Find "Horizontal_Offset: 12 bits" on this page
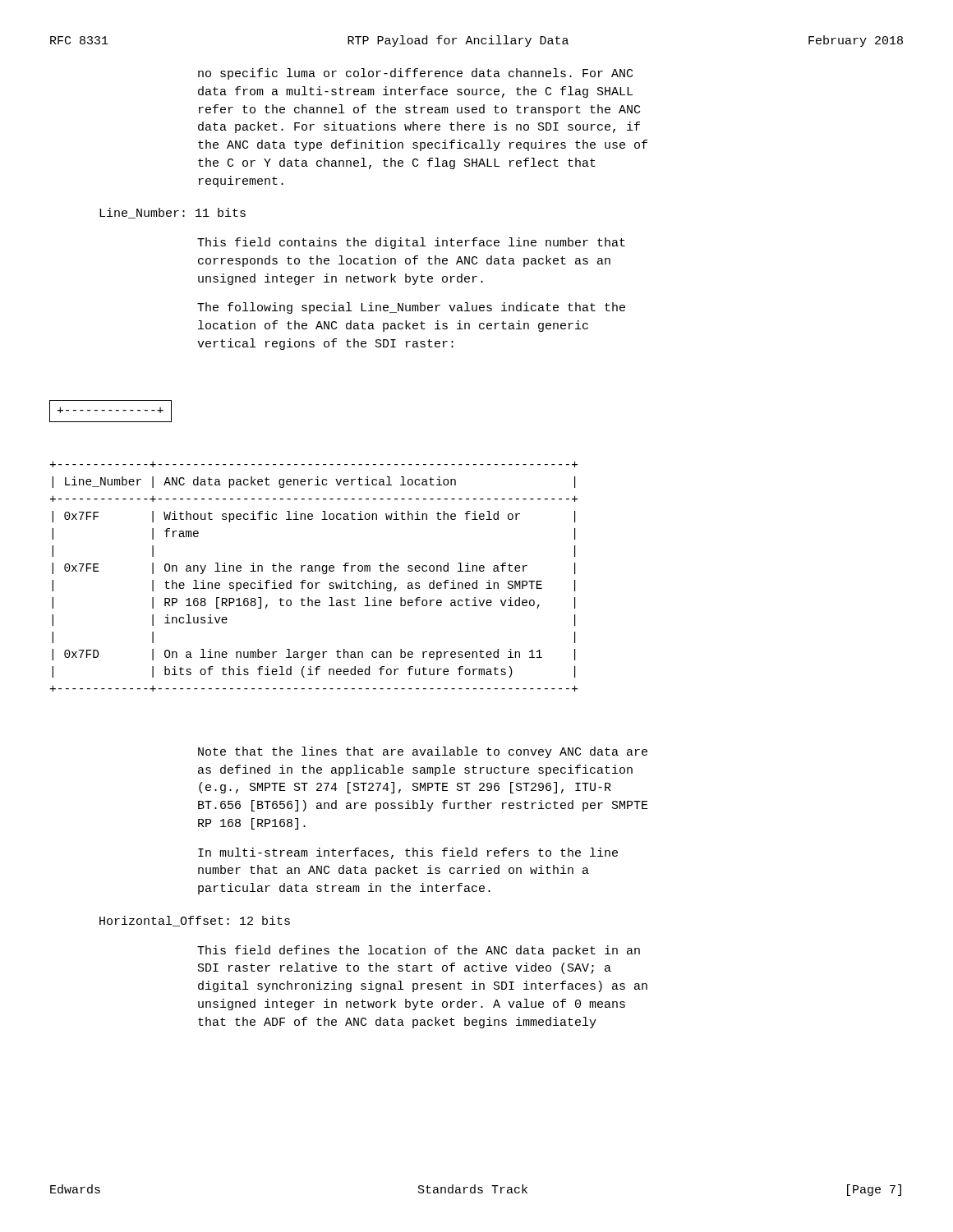The height and width of the screenshot is (1232, 953). 195,922
